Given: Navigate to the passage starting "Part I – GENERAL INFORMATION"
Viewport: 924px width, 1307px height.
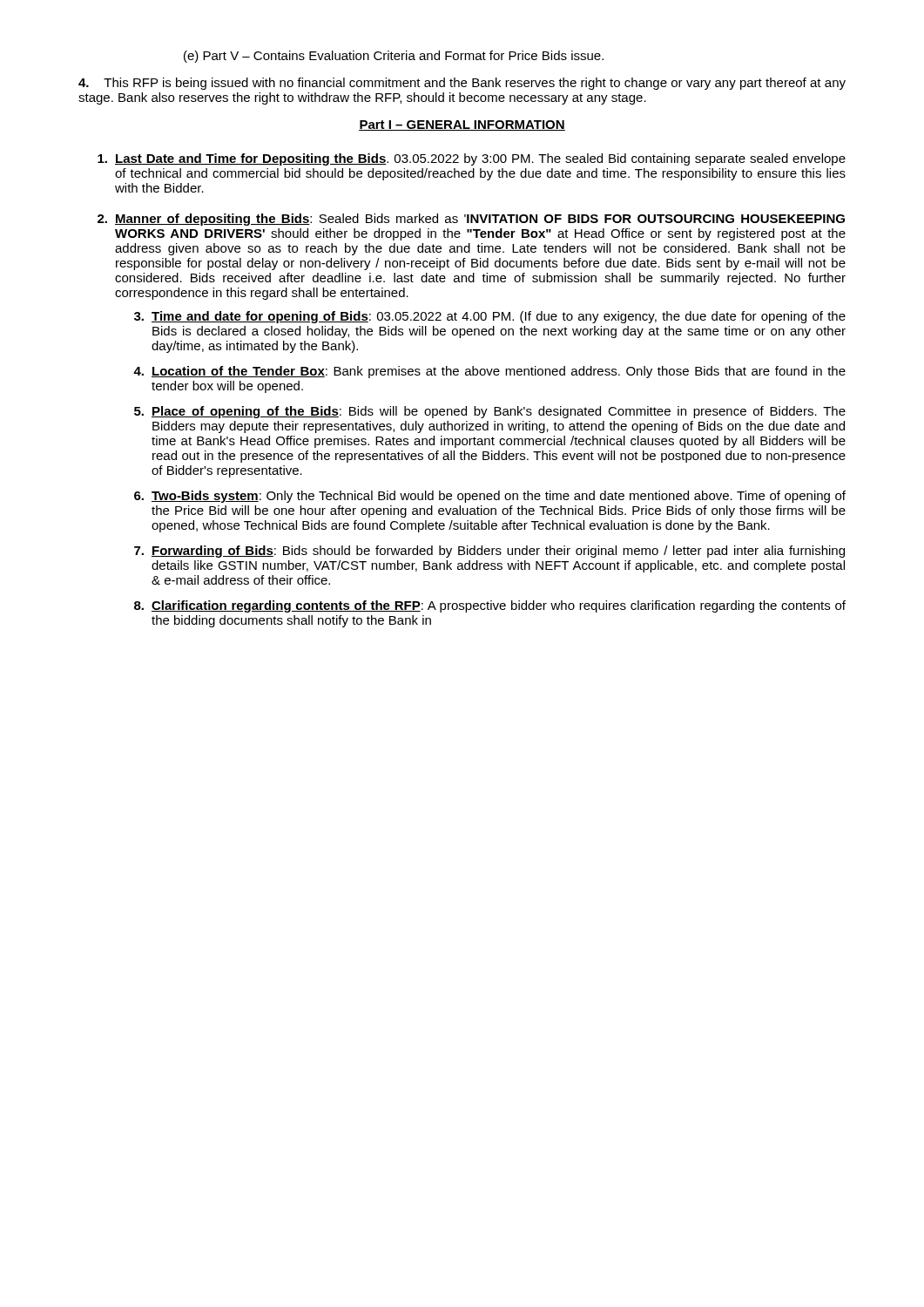Looking at the screenshot, I should [462, 124].
